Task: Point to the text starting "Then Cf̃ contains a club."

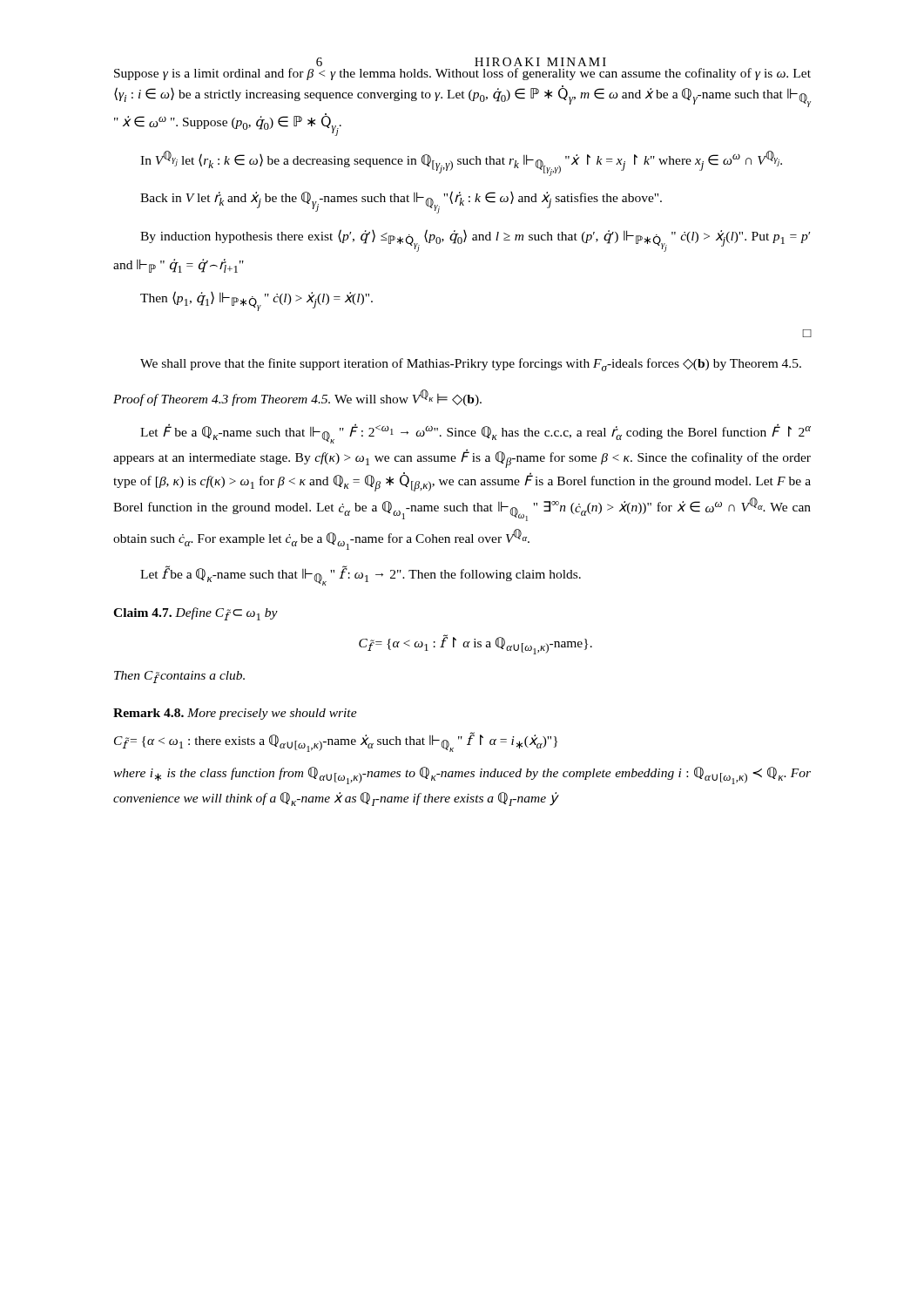Action: pyautogui.click(x=179, y=677)
